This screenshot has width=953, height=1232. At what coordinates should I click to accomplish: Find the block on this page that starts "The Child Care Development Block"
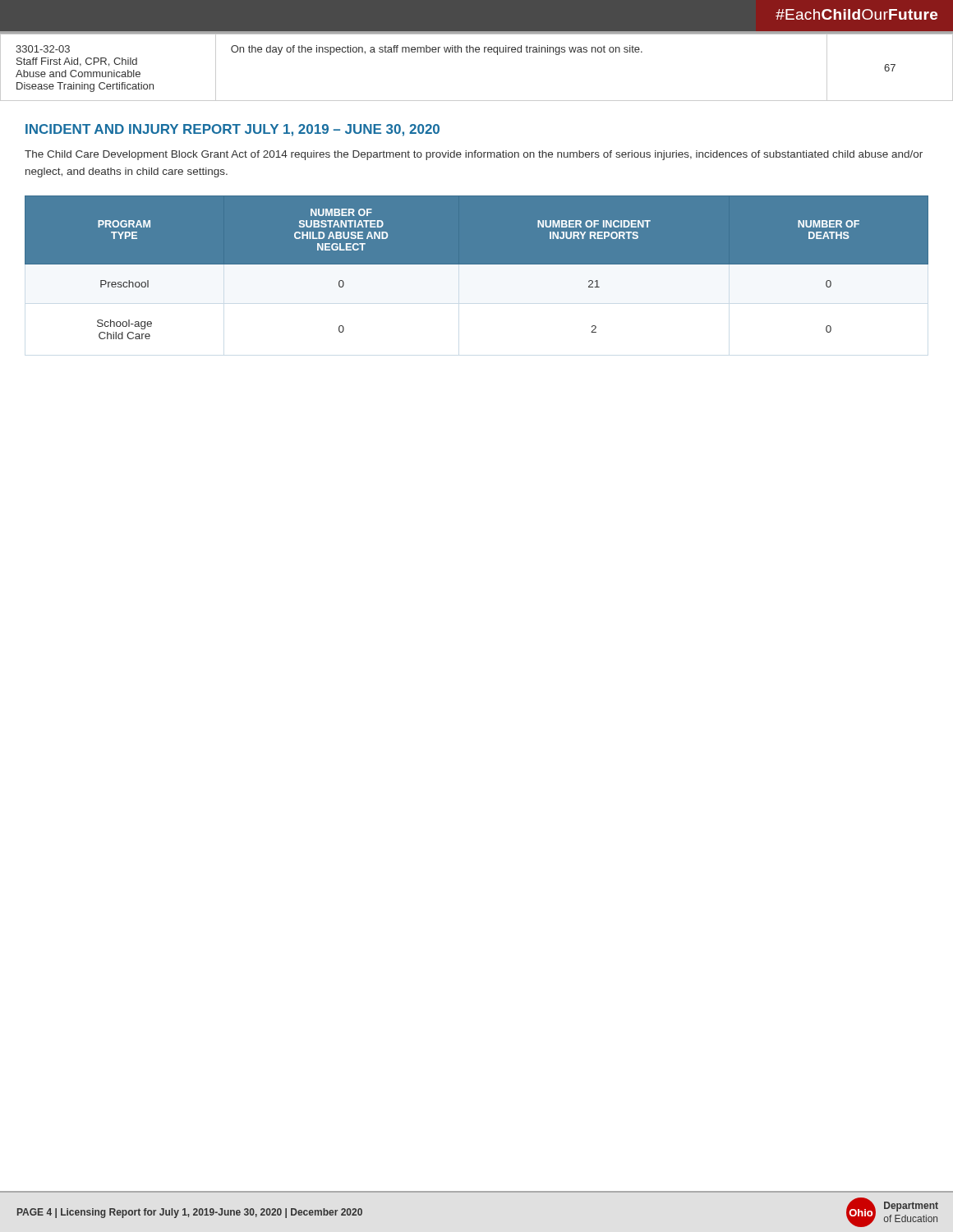pos(474,163)
